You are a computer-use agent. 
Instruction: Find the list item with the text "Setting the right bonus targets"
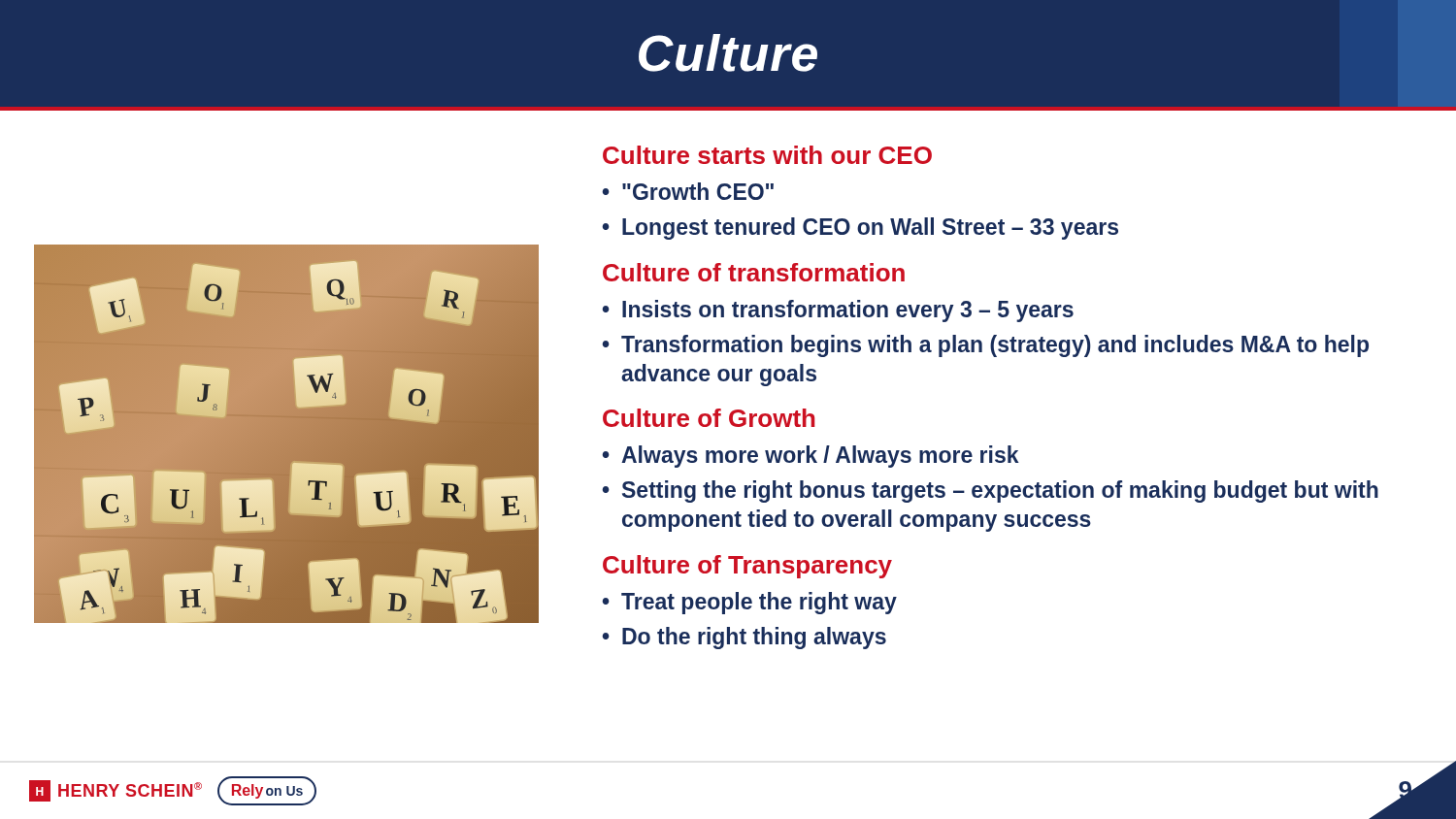click(1000, 505)
